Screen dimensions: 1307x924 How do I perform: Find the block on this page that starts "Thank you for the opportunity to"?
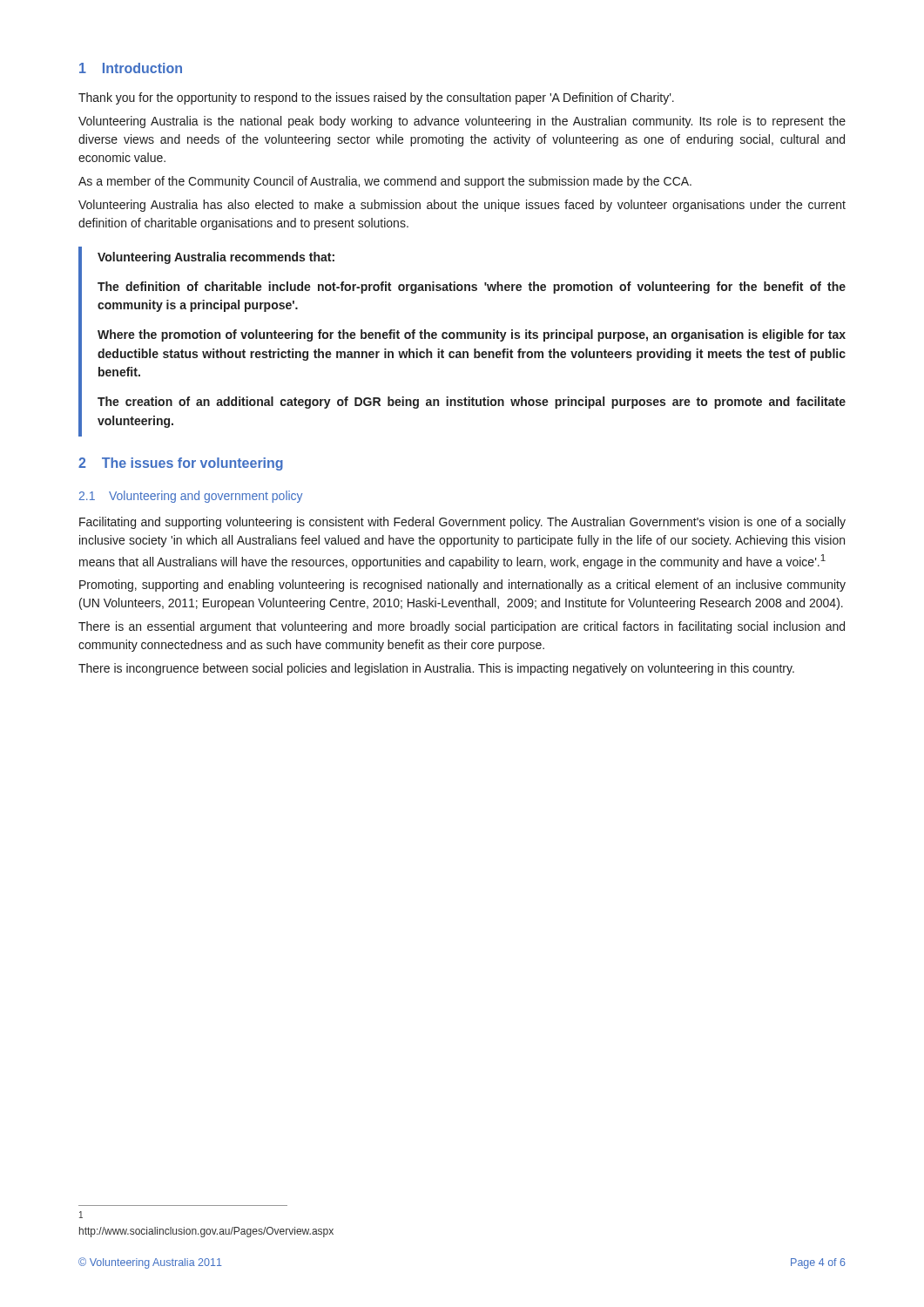[x=377, y=98]
